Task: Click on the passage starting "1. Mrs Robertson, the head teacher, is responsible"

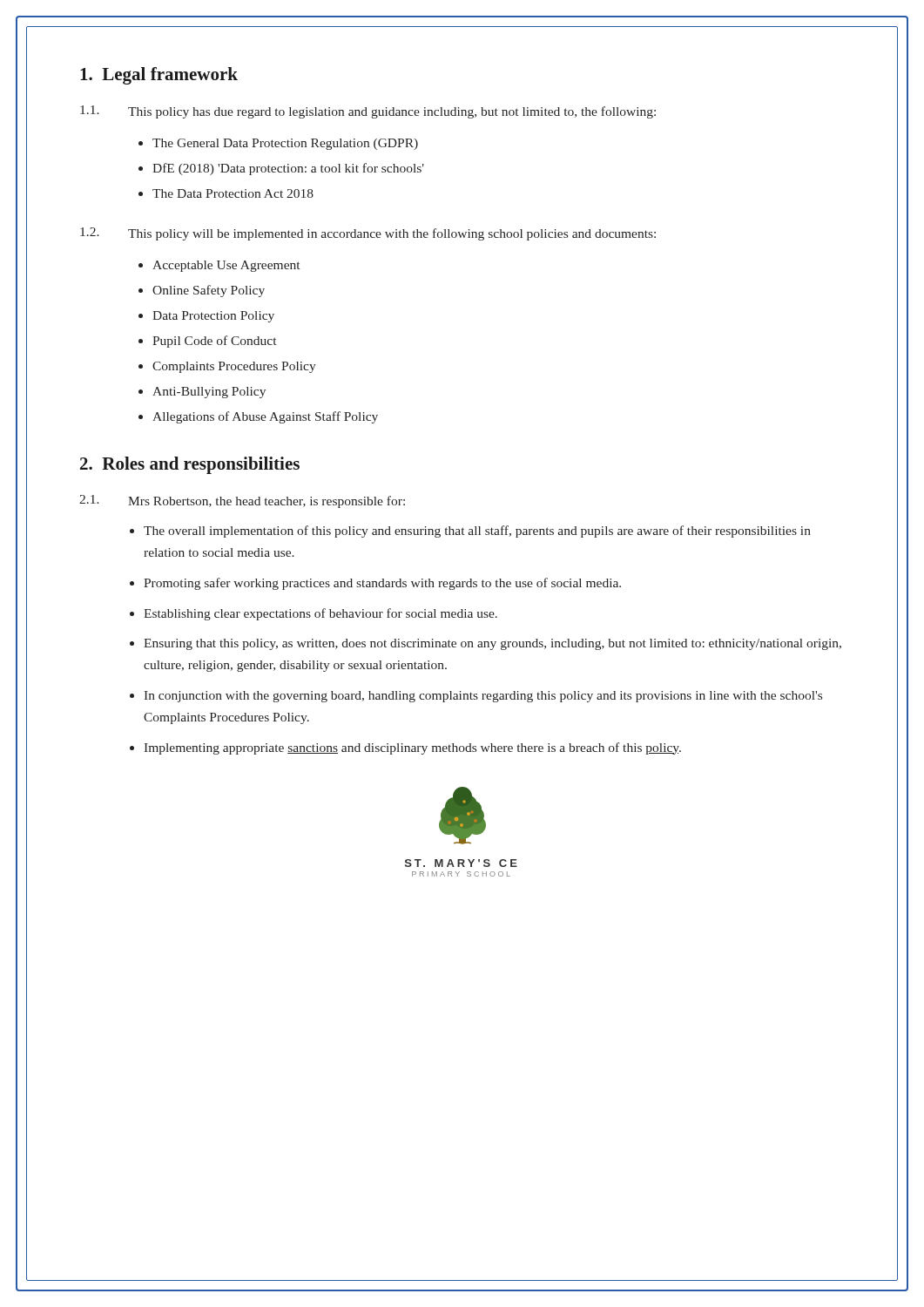Action: click(x=462, y=625)
